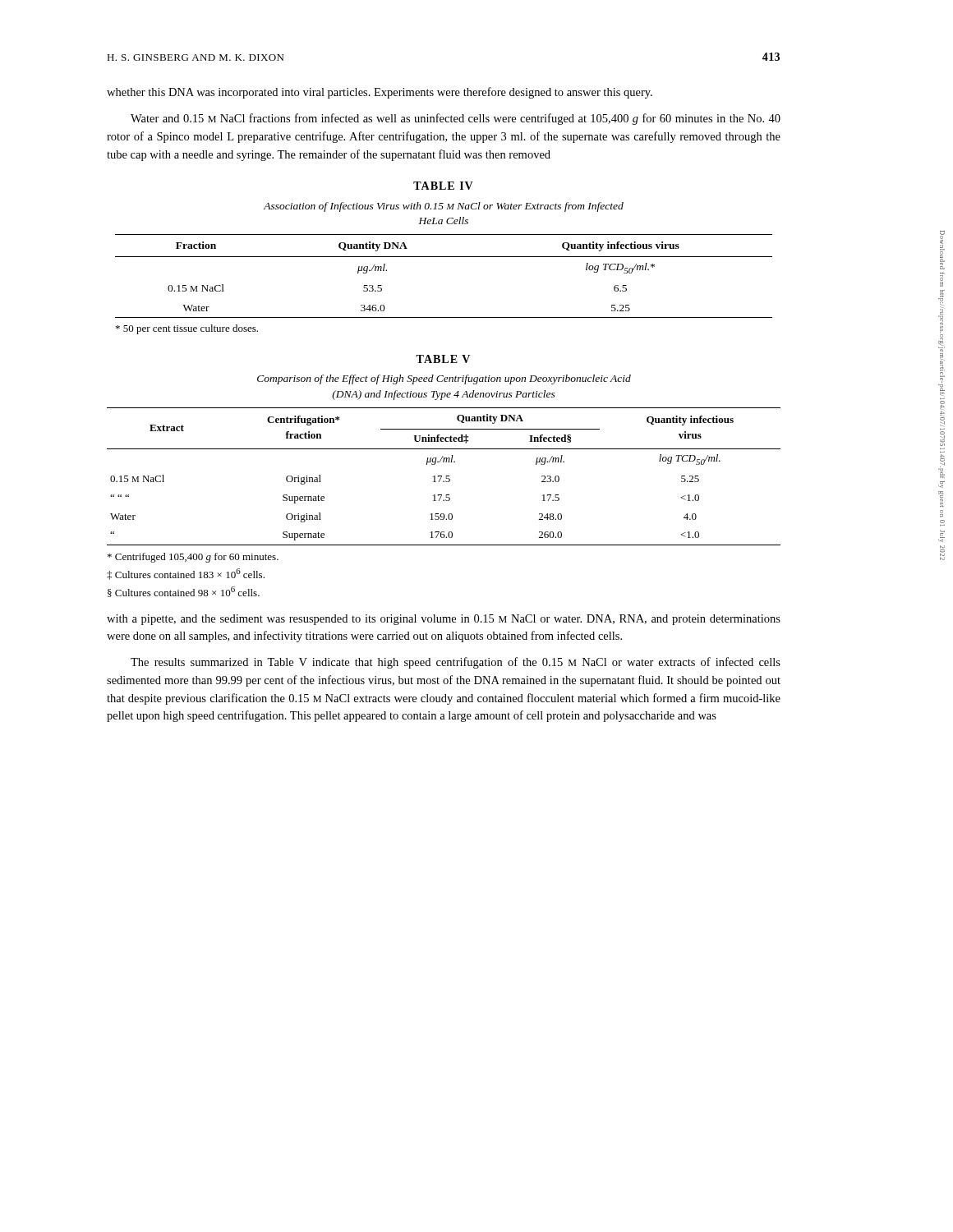Click on the text block starting "50 per cent tissue culture doses."
Screen dimensions: 1232x953
click(187, 328)
